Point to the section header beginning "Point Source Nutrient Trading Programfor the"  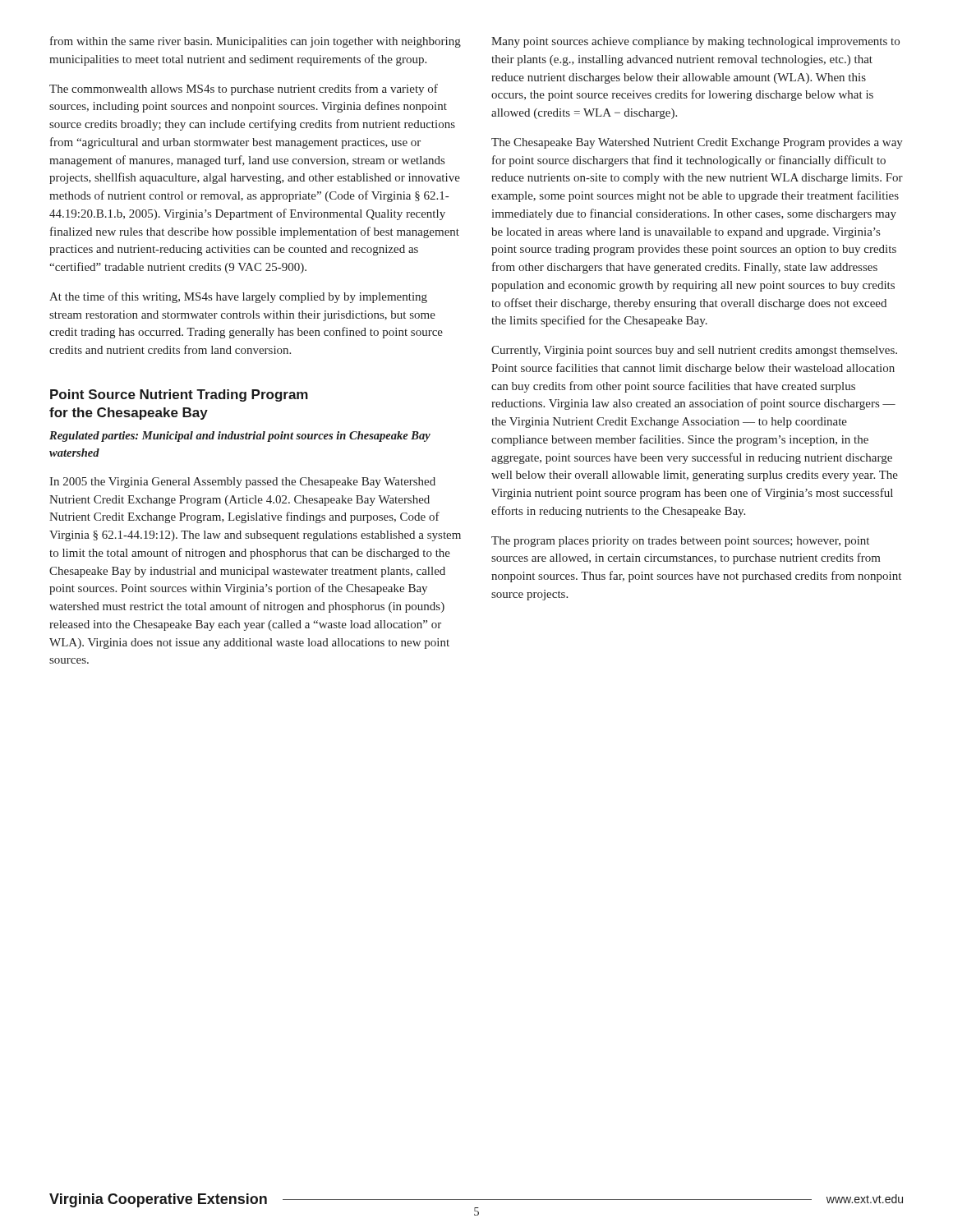pos(255,404)
